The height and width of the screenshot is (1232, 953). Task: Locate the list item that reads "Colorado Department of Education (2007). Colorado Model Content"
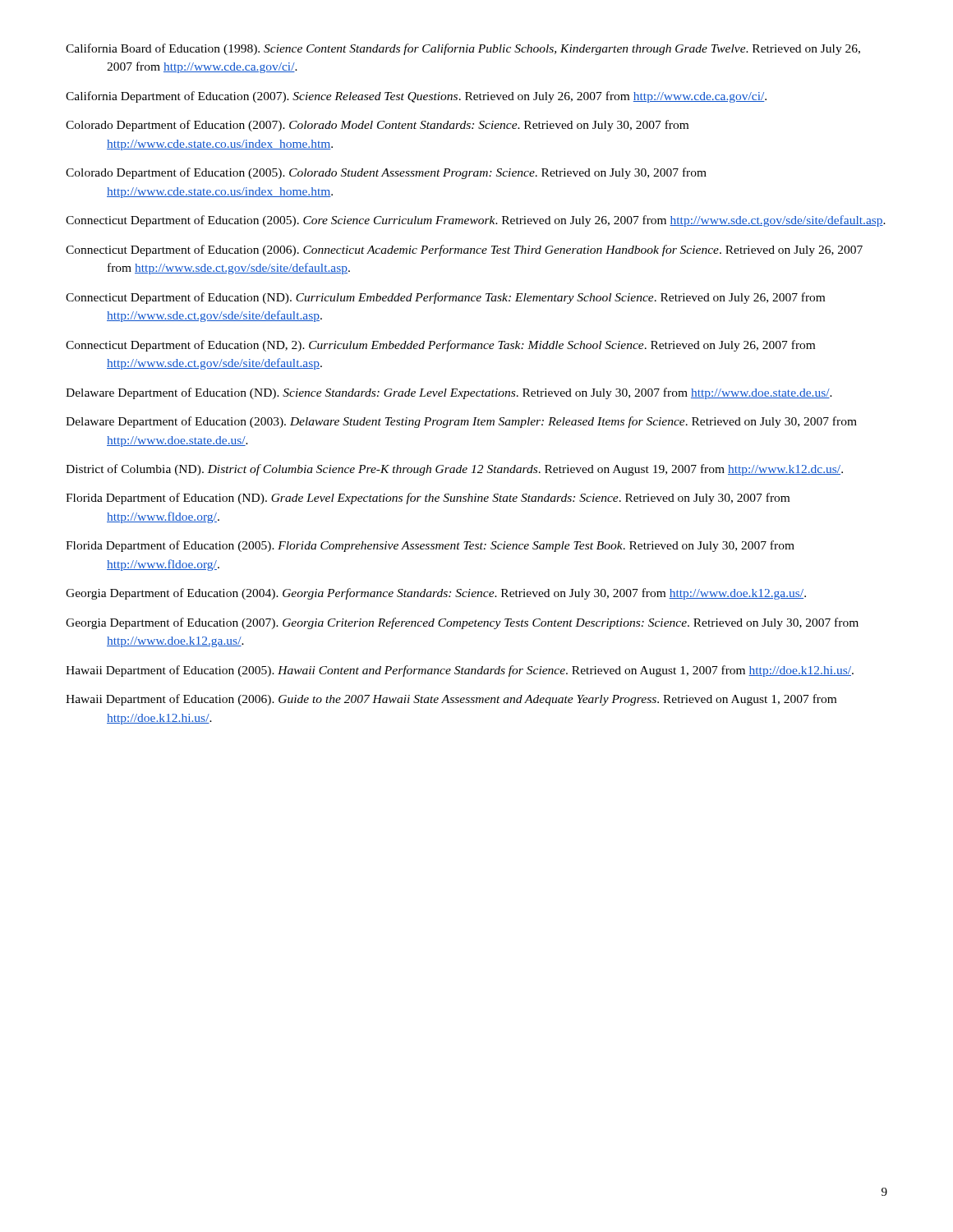[x=377, y=134]
